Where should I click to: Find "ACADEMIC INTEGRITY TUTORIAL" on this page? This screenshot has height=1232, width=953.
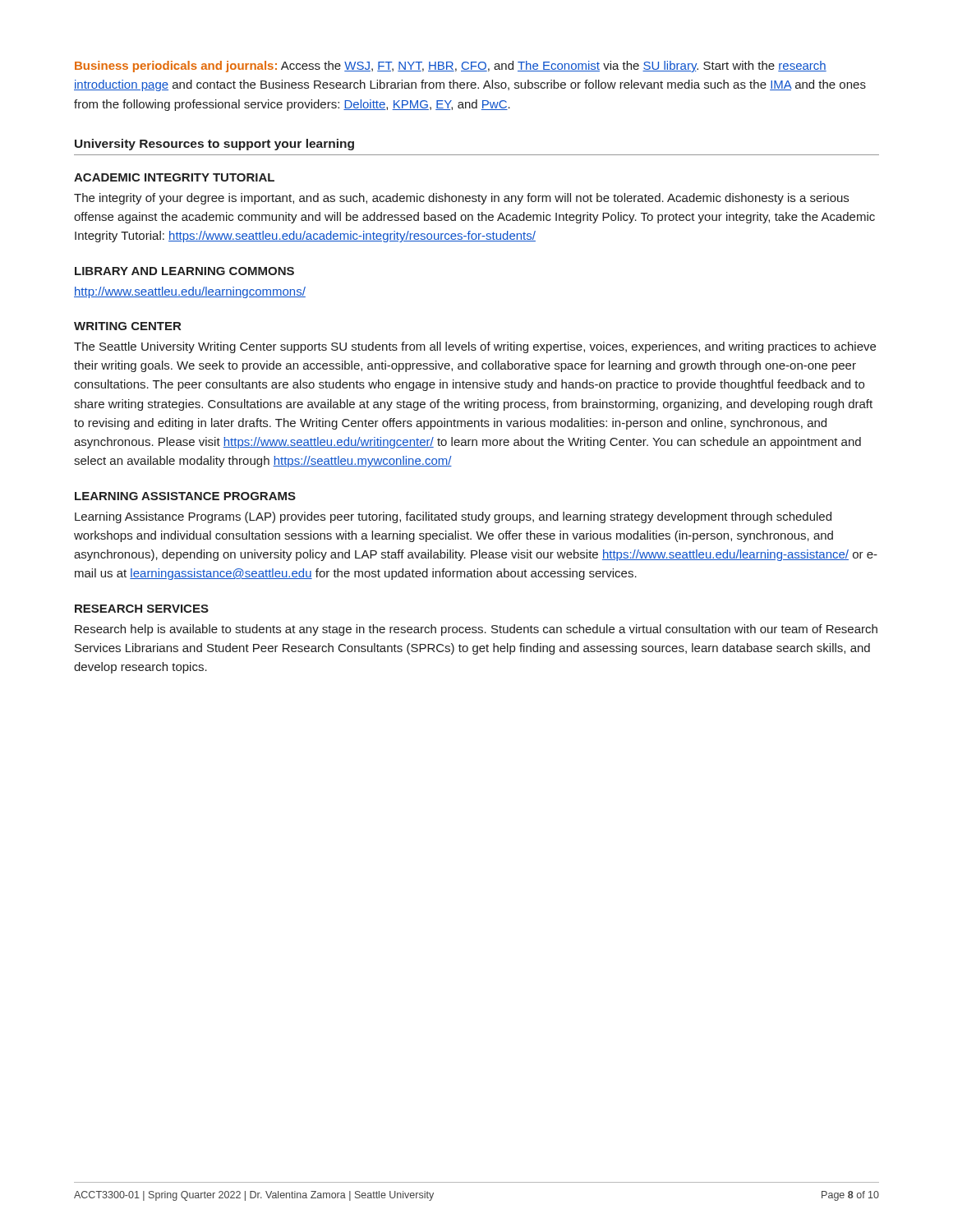[174, 177]
